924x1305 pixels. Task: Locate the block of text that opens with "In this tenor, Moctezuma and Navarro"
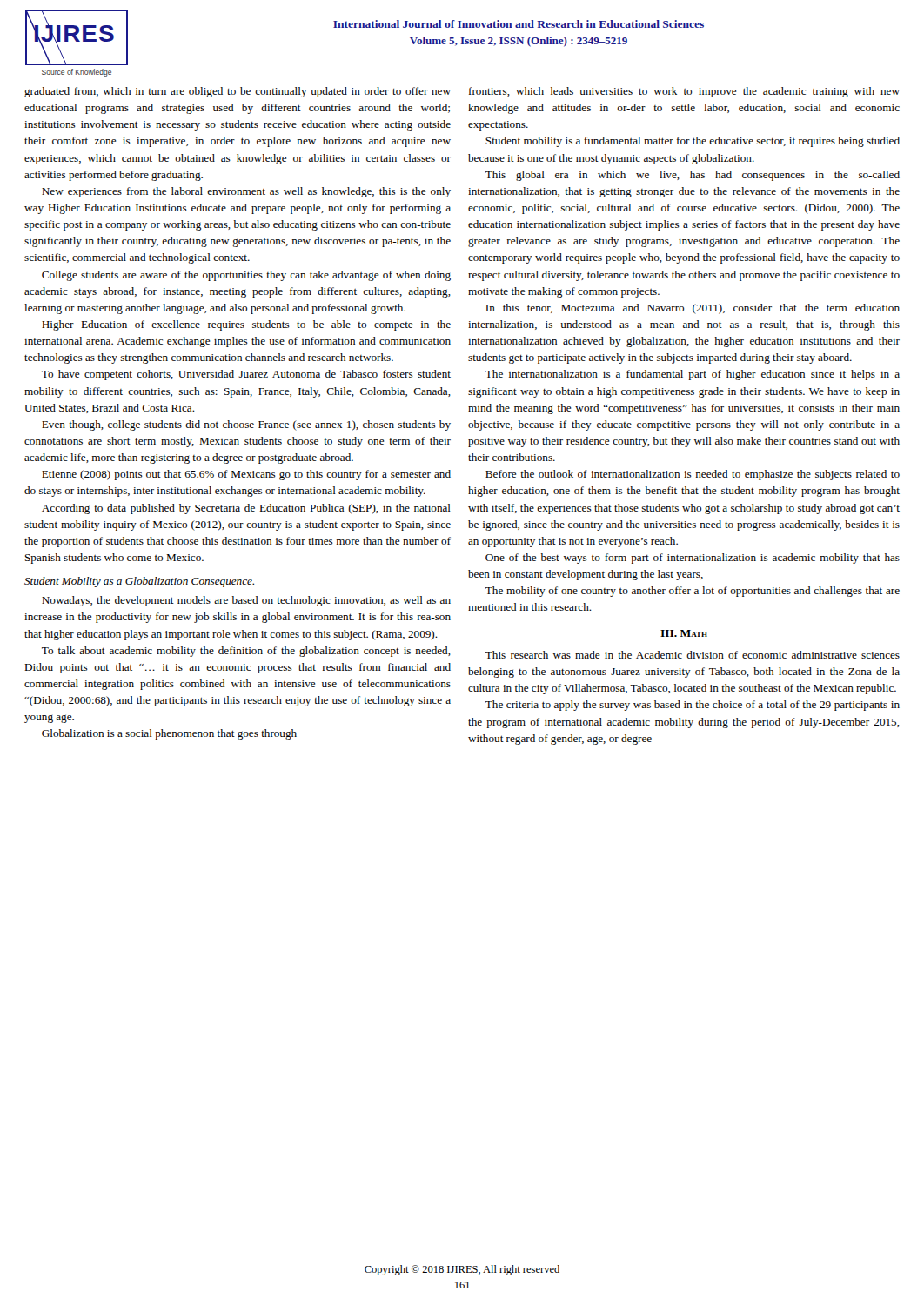(x=684, y=332)
